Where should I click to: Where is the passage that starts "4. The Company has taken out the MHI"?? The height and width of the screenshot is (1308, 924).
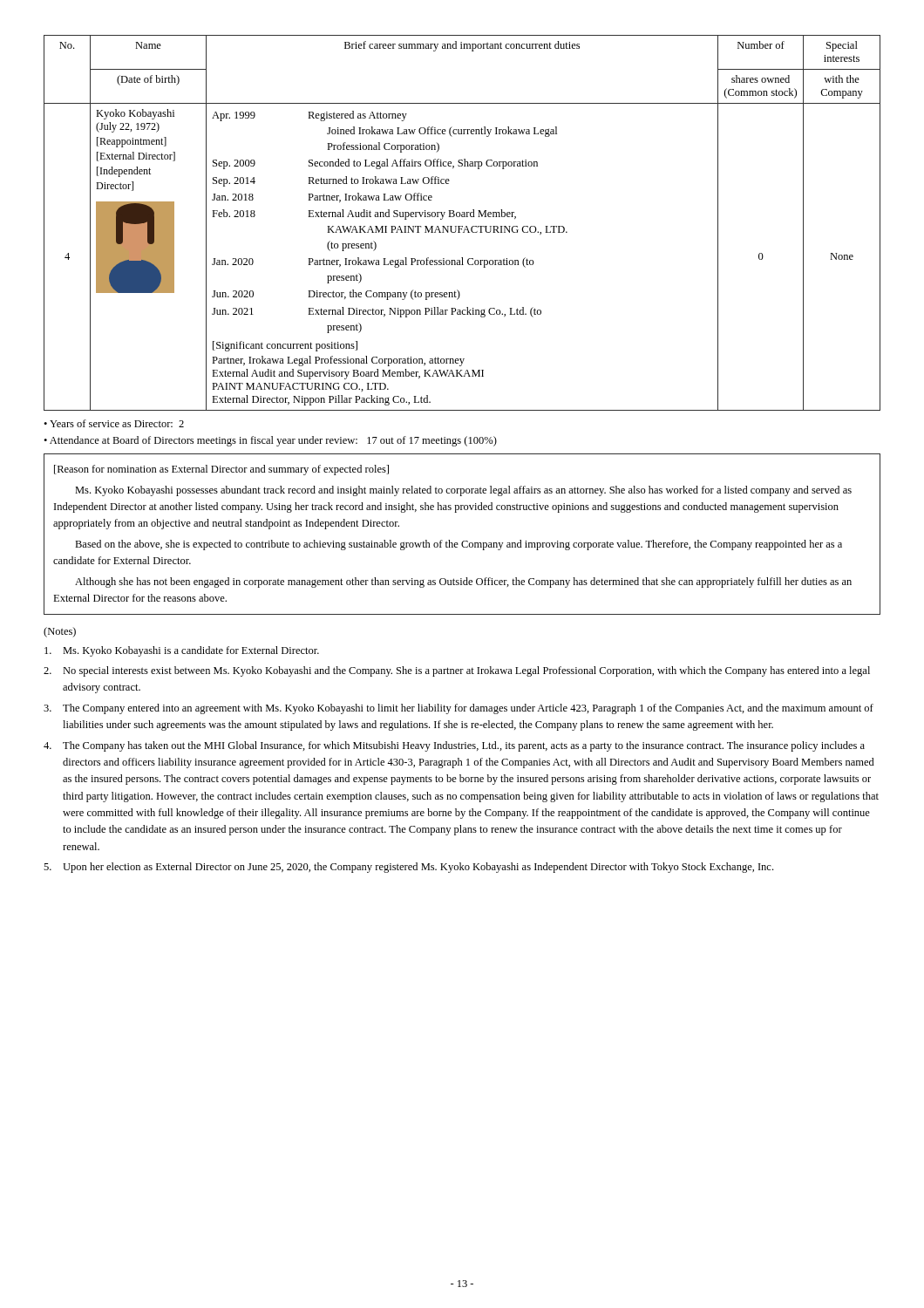tap(462, 796)
